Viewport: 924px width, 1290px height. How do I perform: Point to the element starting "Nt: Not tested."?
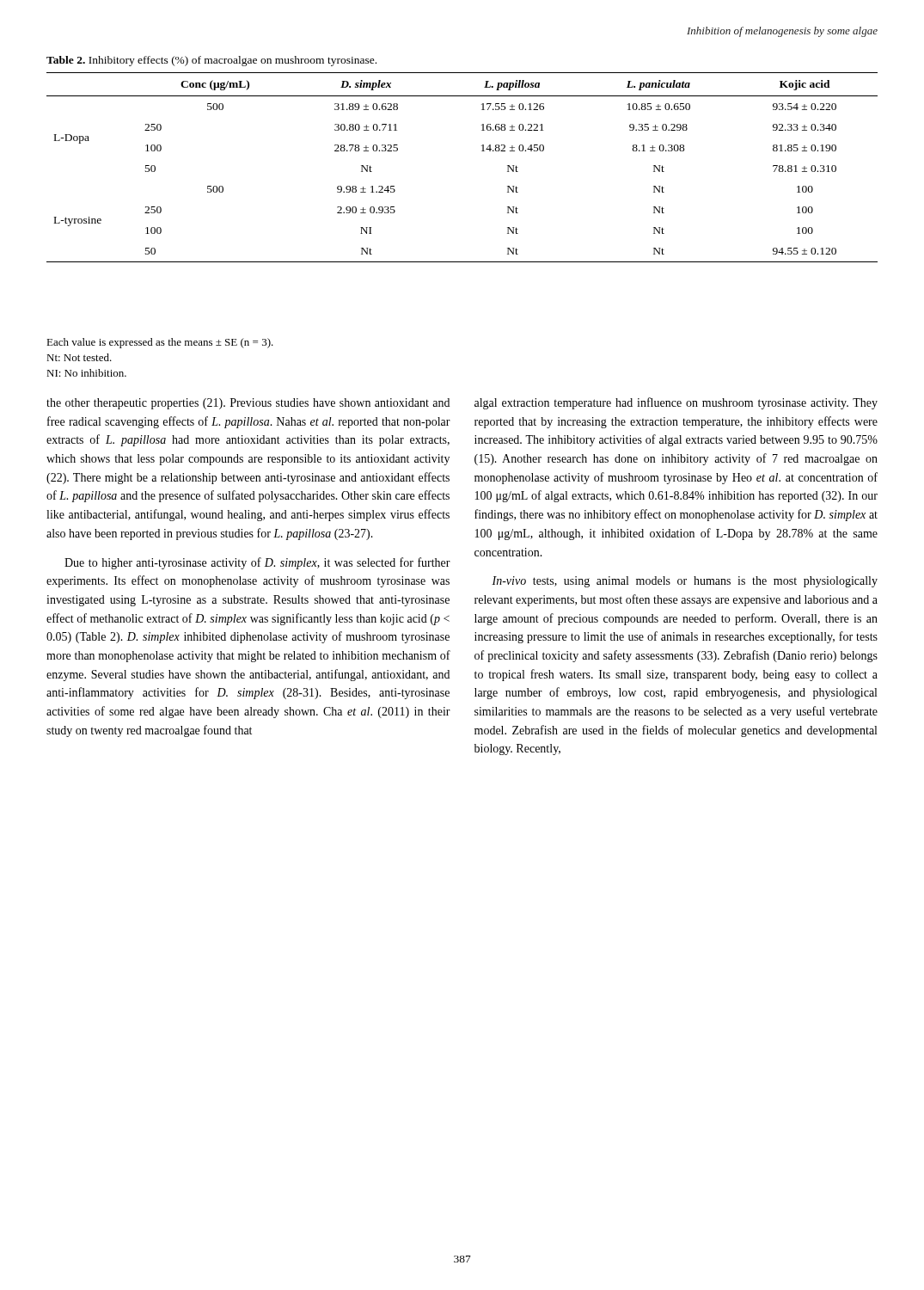click(79, 357)
